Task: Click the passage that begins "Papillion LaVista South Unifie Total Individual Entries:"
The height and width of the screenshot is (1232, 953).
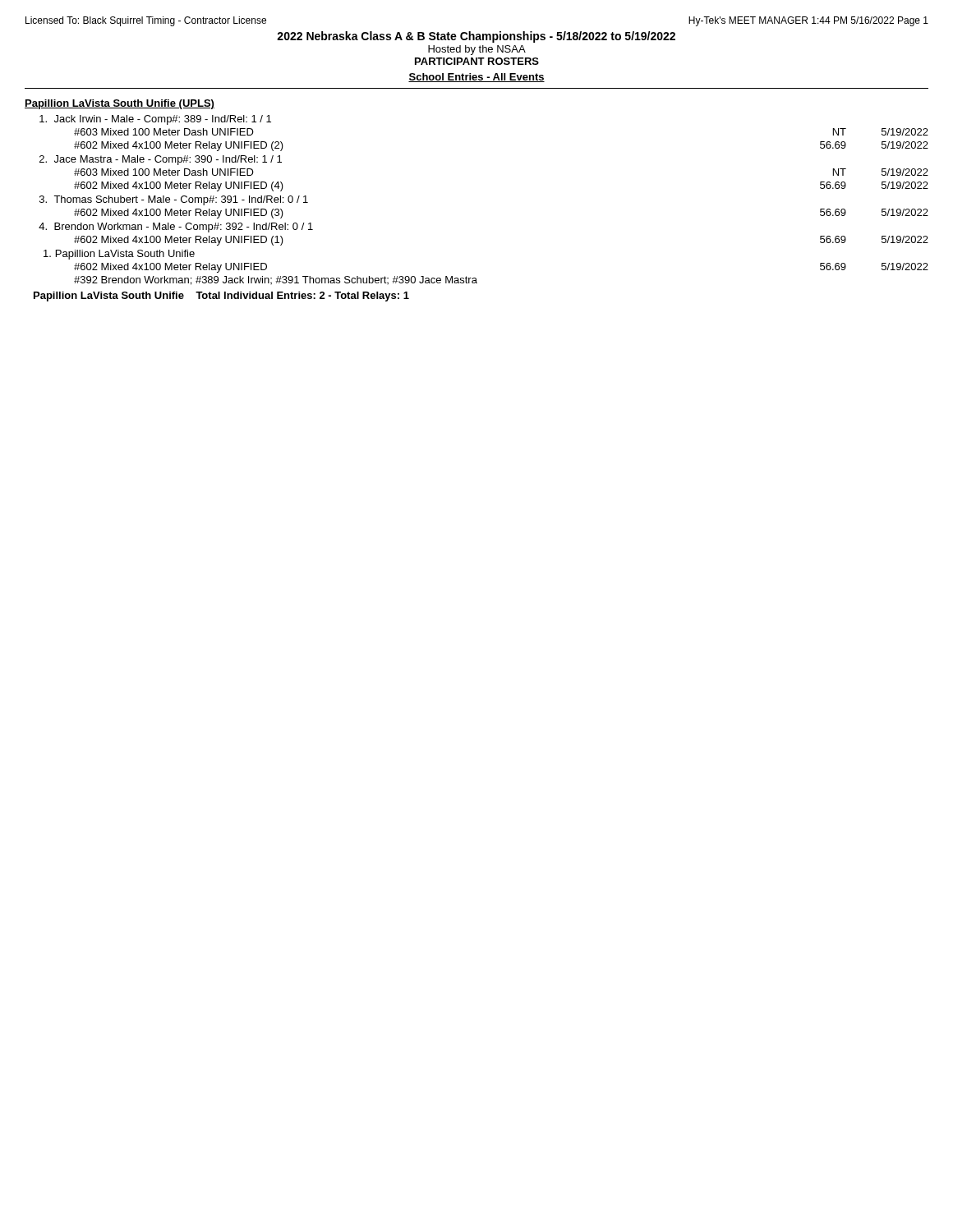Action: pos(221,295)
